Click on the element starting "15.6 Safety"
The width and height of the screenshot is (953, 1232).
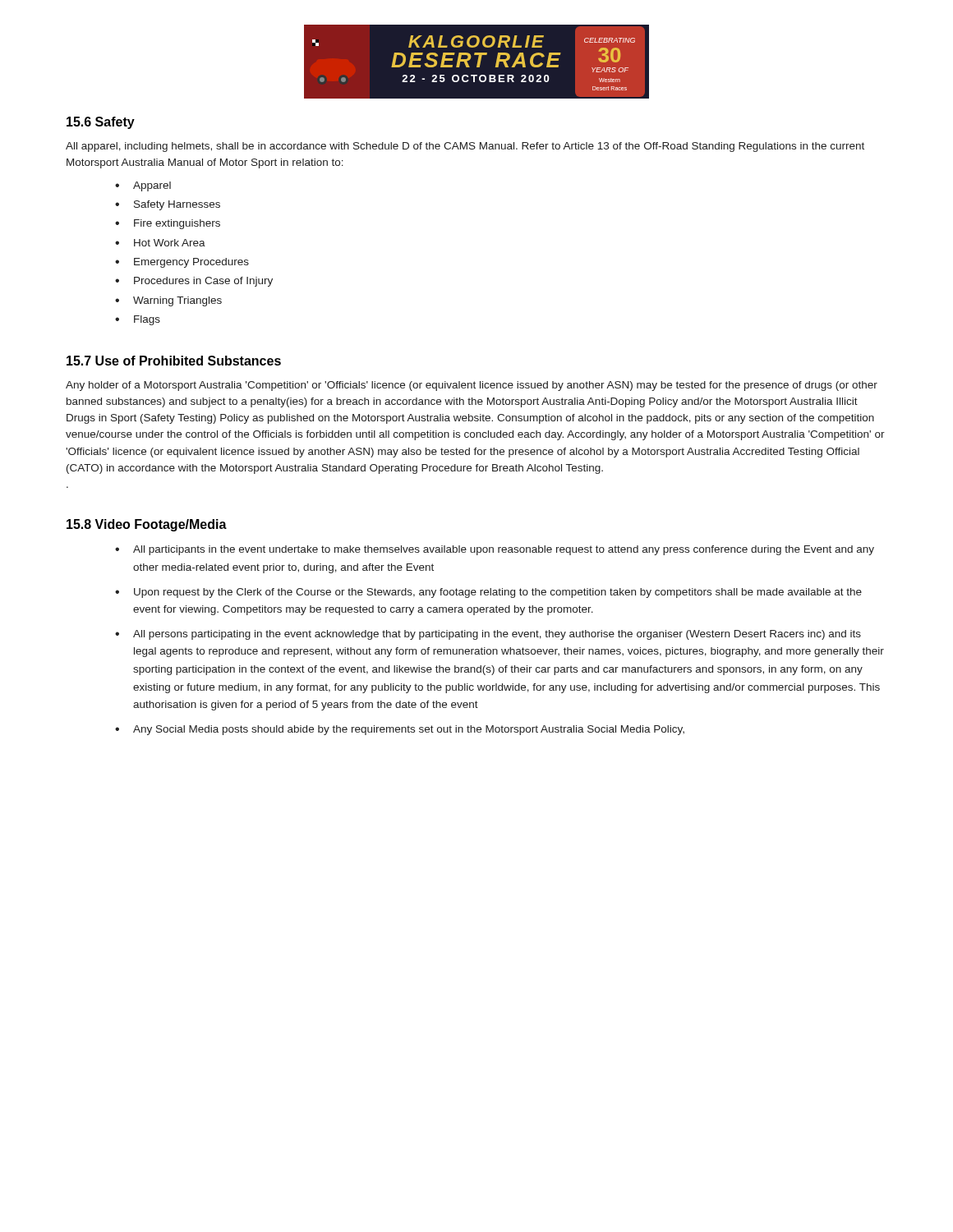(x=100, y=122)
